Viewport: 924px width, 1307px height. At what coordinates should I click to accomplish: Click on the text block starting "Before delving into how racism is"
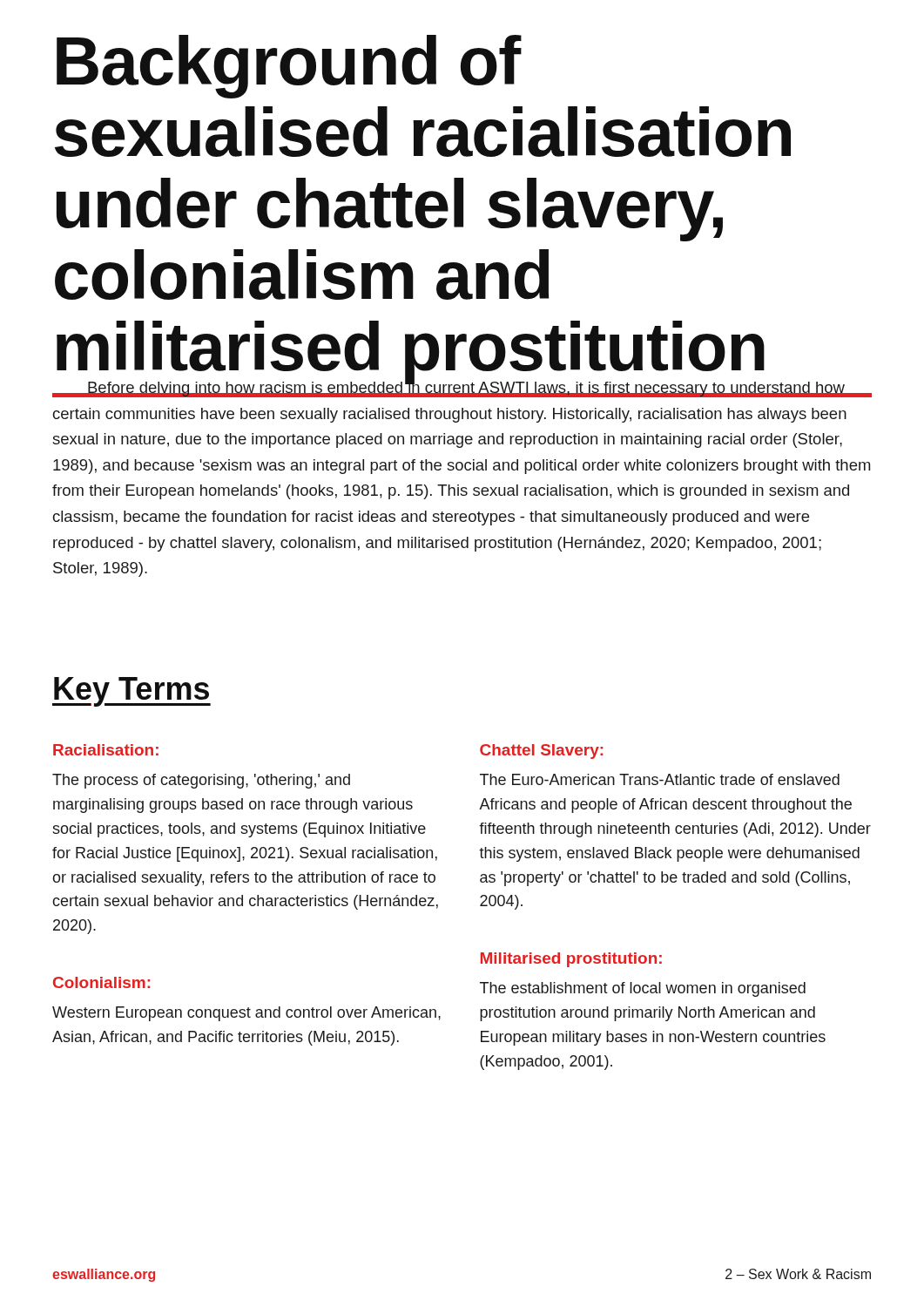(462, 478)
